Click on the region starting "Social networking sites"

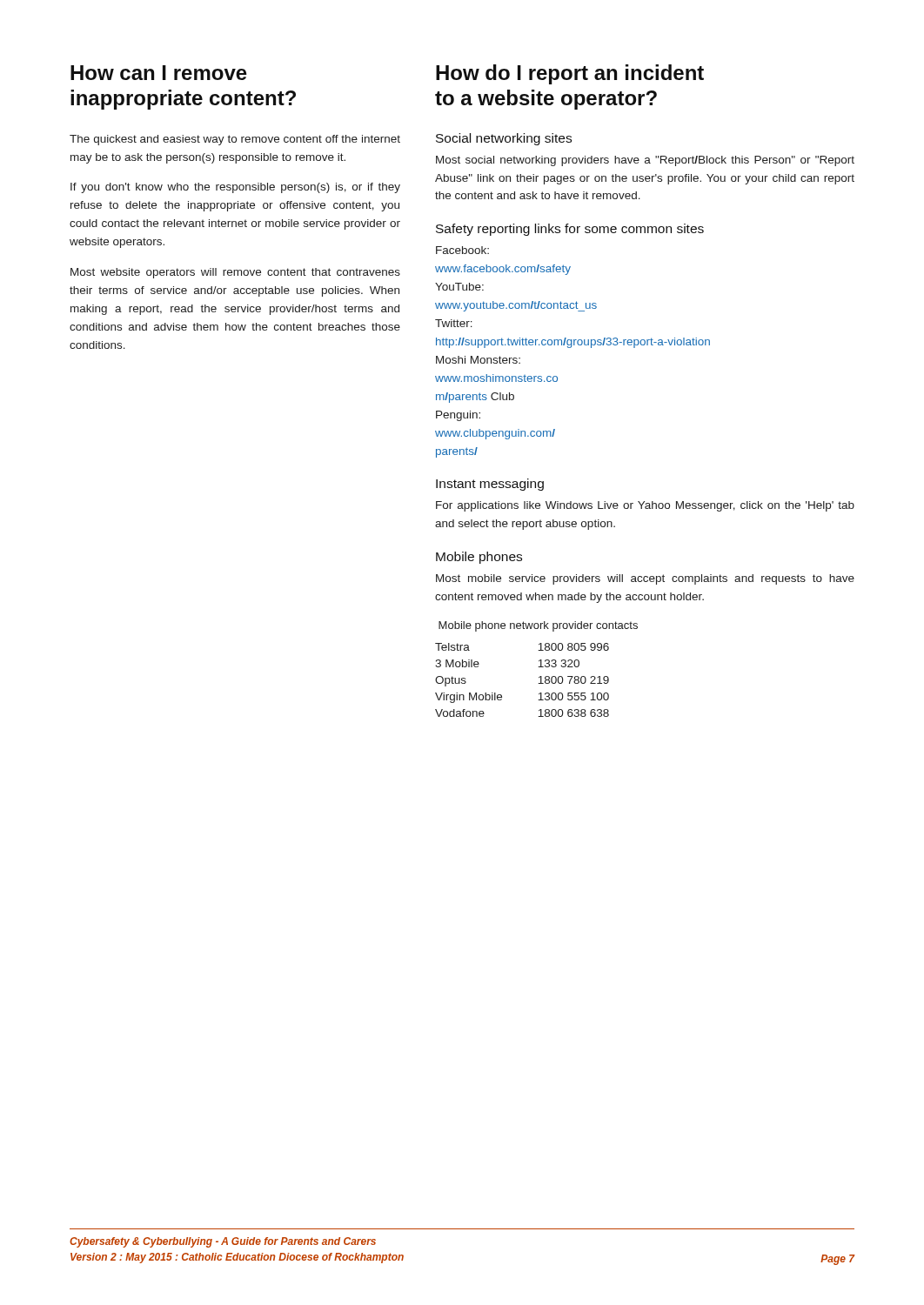[504, 139]
